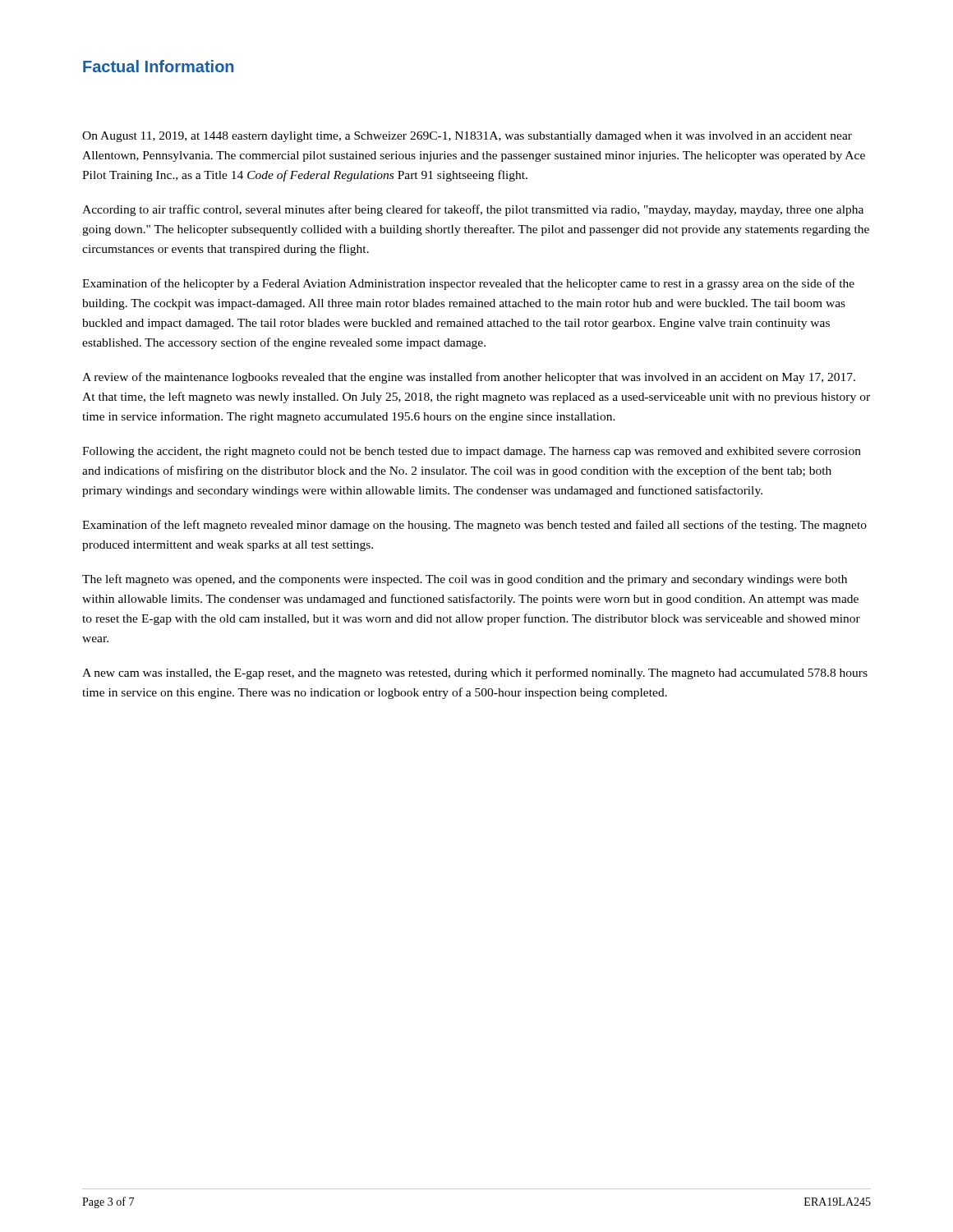
Task: Find the block on this page that starts "According to air traffic control, several minutes after"
Action: pyautogui.click(x=476, y=229)
